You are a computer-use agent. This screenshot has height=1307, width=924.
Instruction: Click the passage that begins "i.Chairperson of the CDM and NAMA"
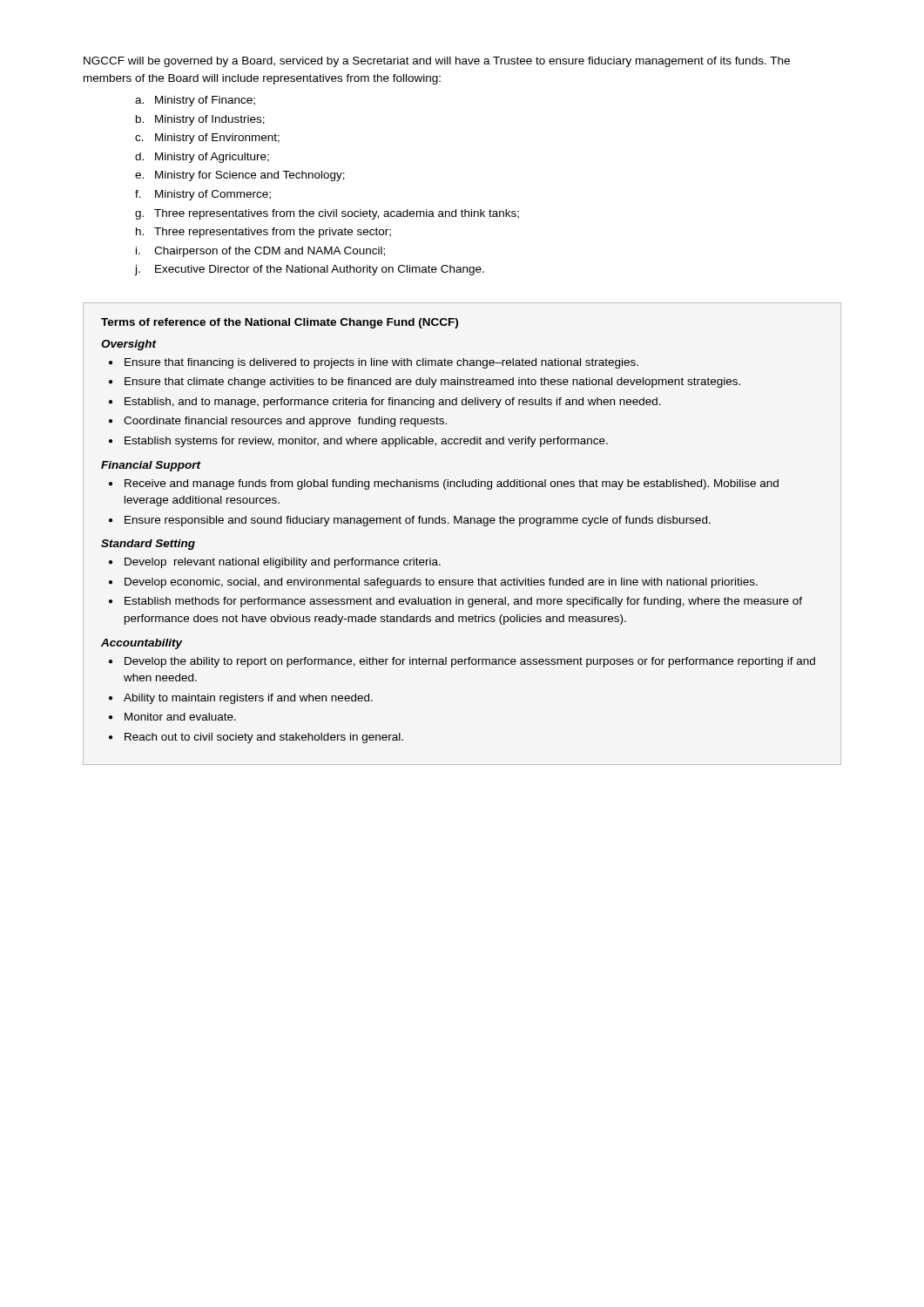tap(260, 252)
